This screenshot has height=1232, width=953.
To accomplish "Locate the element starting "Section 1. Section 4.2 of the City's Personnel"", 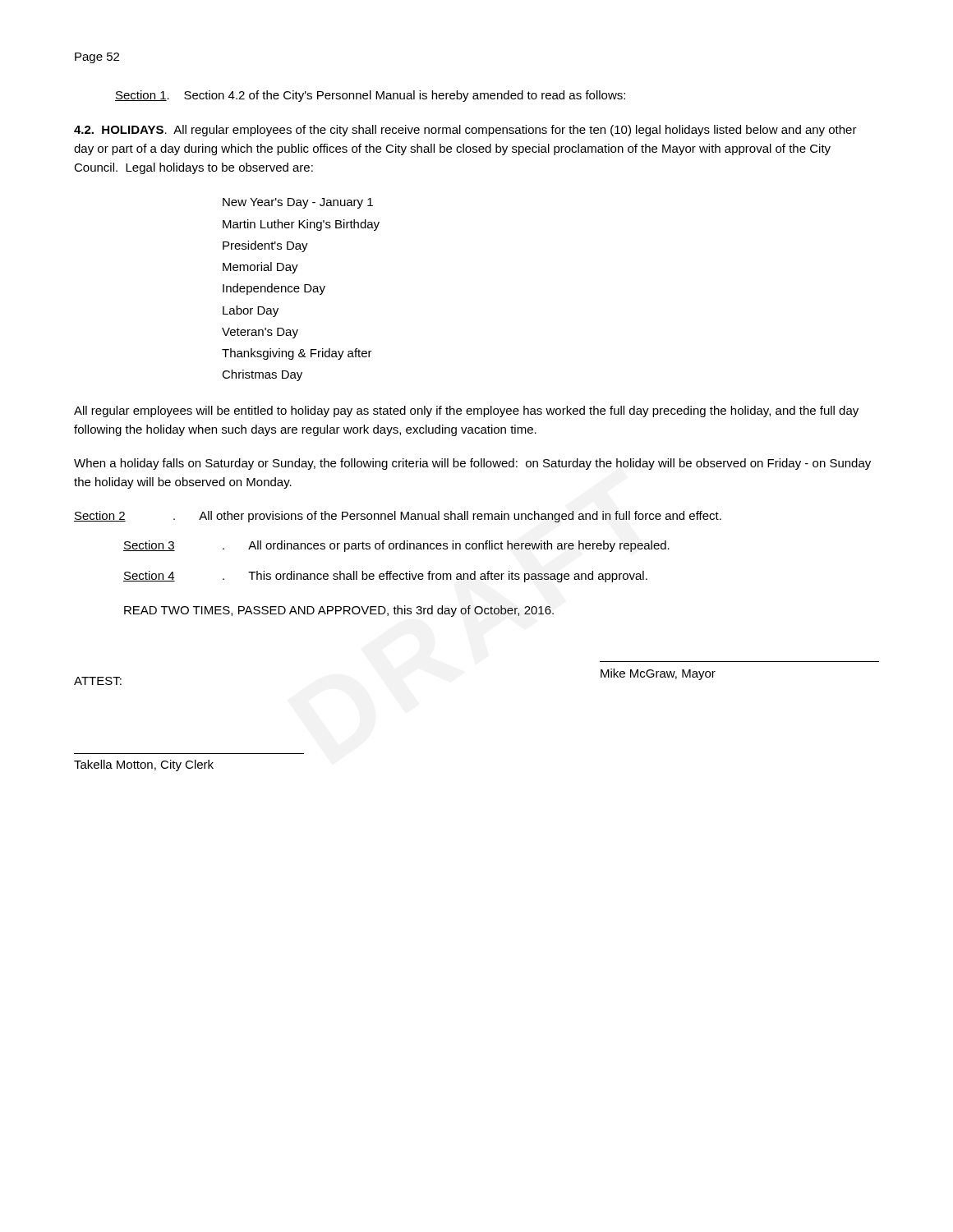I will (350, 95).
